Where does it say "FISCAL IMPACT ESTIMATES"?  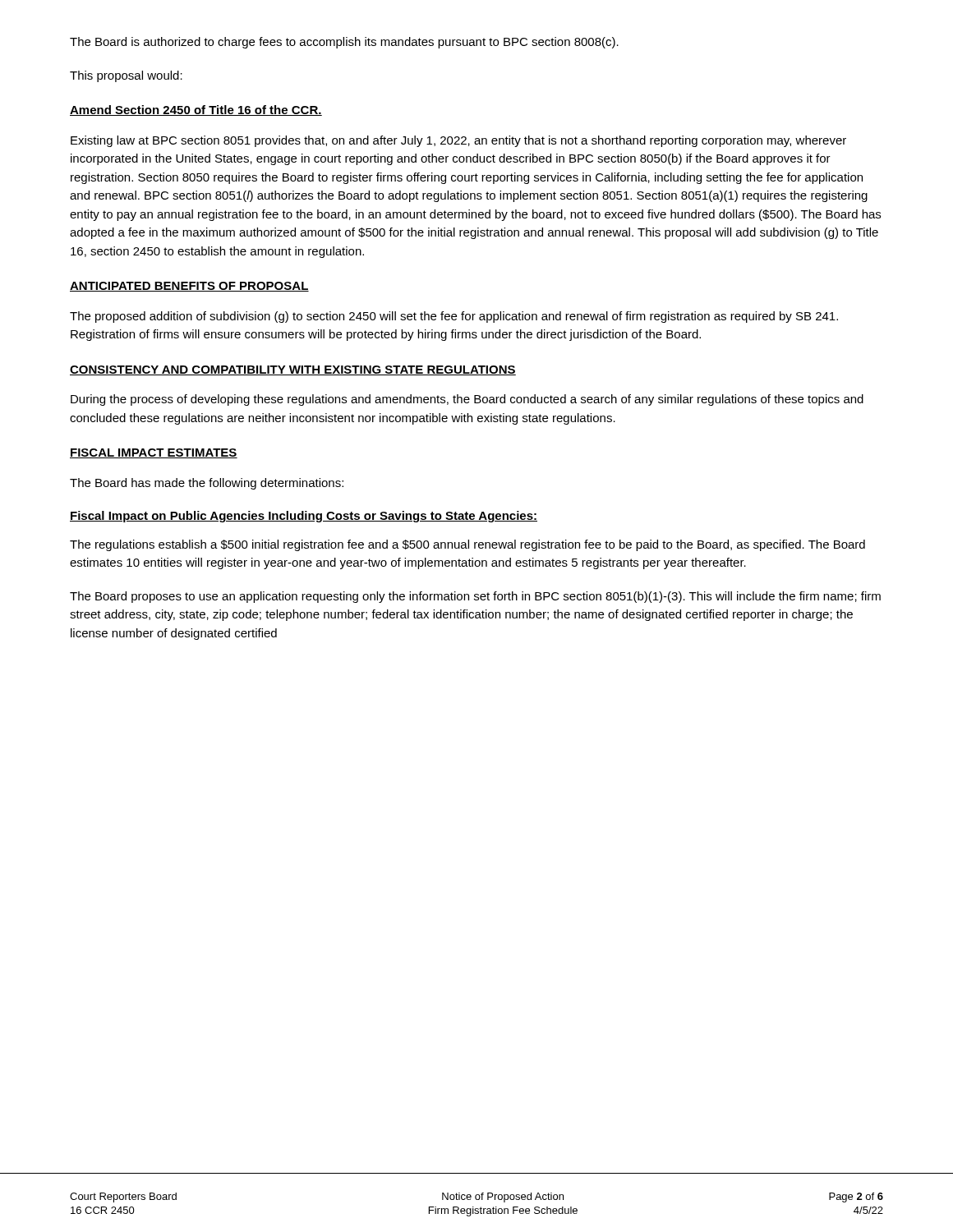pos(153,452)
